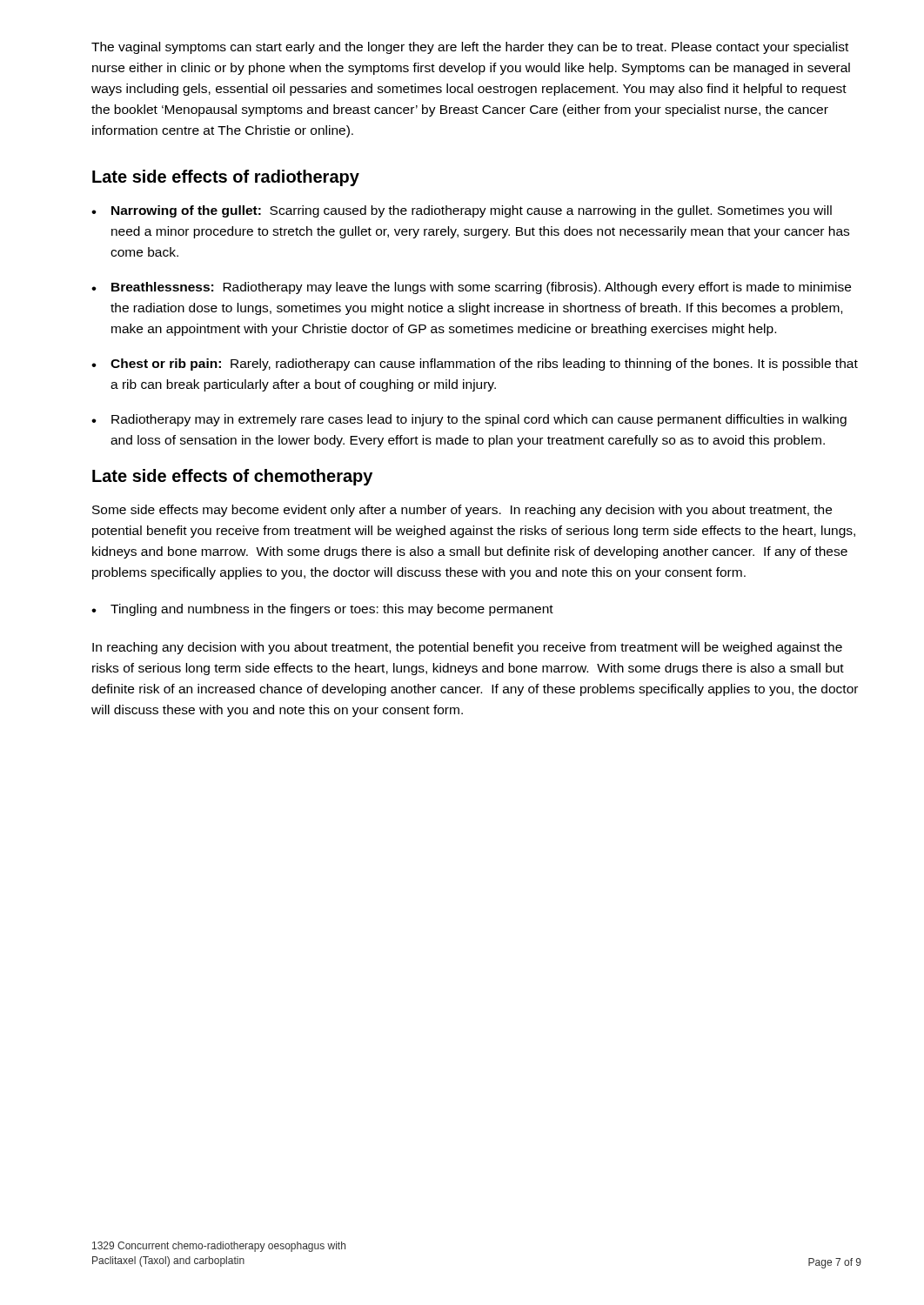Find the list item with the text "• Radiotherapy may in extremely rare cases lead"
Image resolution: width=924 pixels, height=1305 pixels.
(x=476, y=430)
